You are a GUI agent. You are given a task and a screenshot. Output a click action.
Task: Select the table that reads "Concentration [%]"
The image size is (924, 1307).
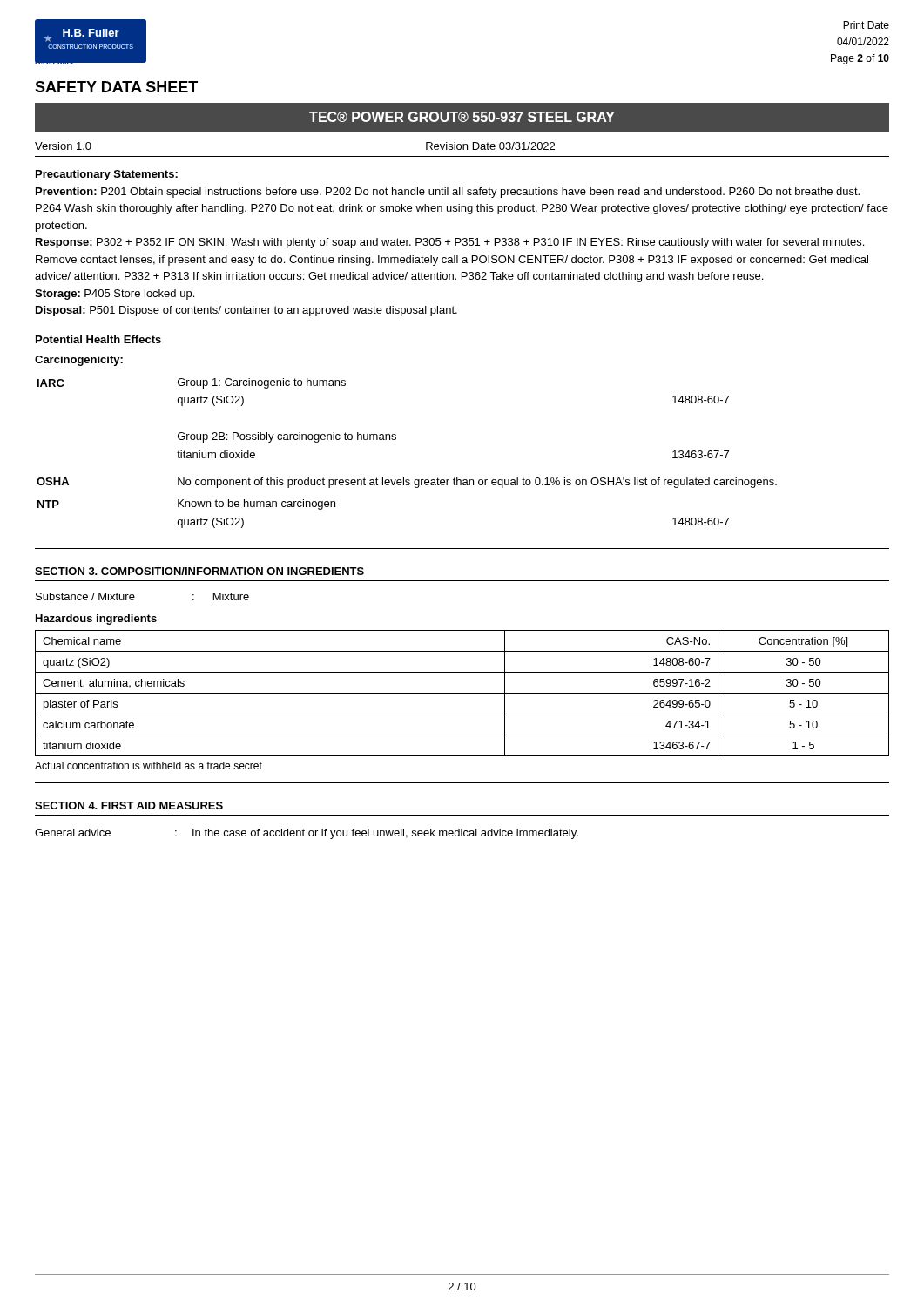pyautogui.click(x=462, y=693)
